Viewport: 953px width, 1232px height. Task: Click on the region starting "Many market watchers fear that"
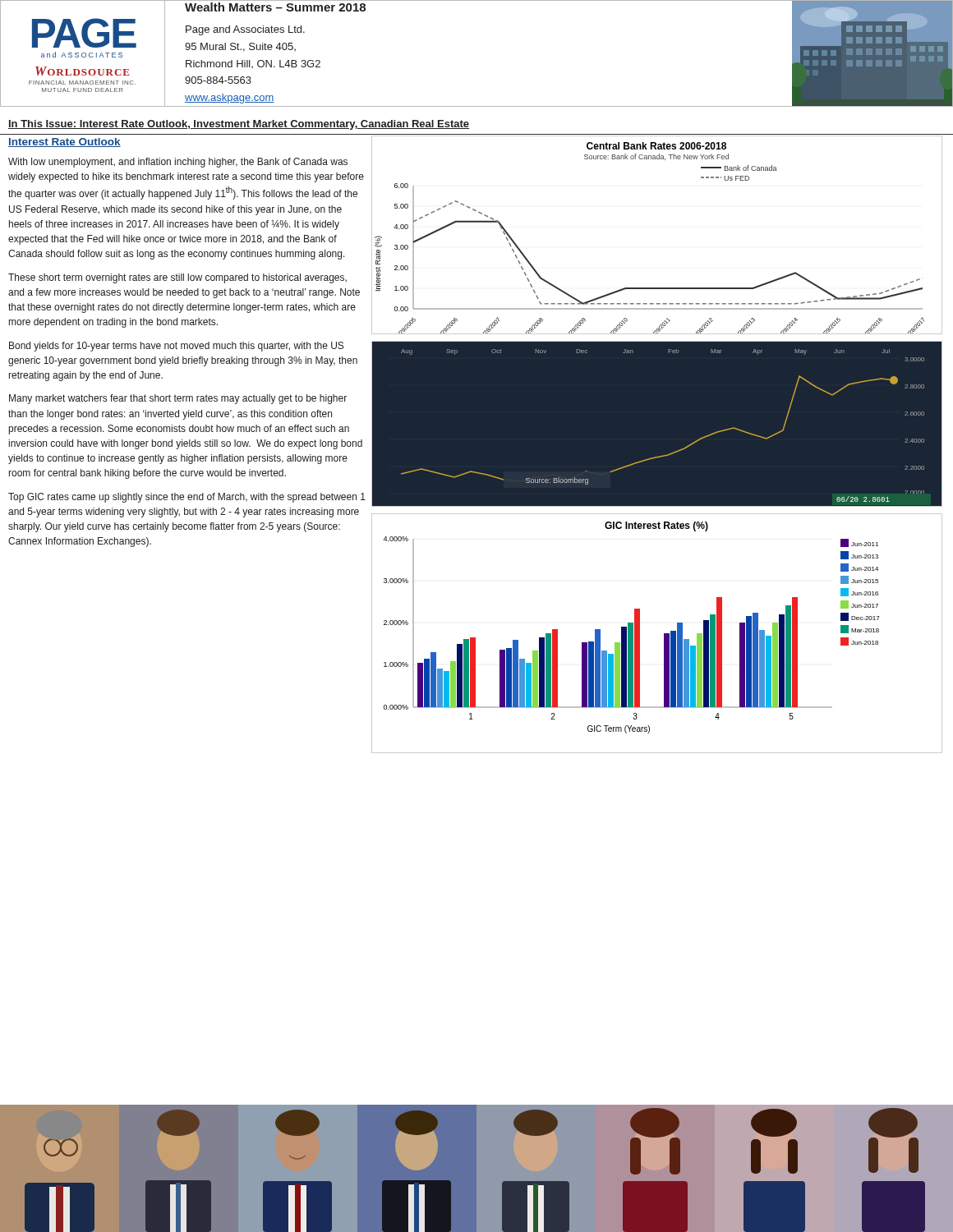pyautogui.click(x=185, y=436)
